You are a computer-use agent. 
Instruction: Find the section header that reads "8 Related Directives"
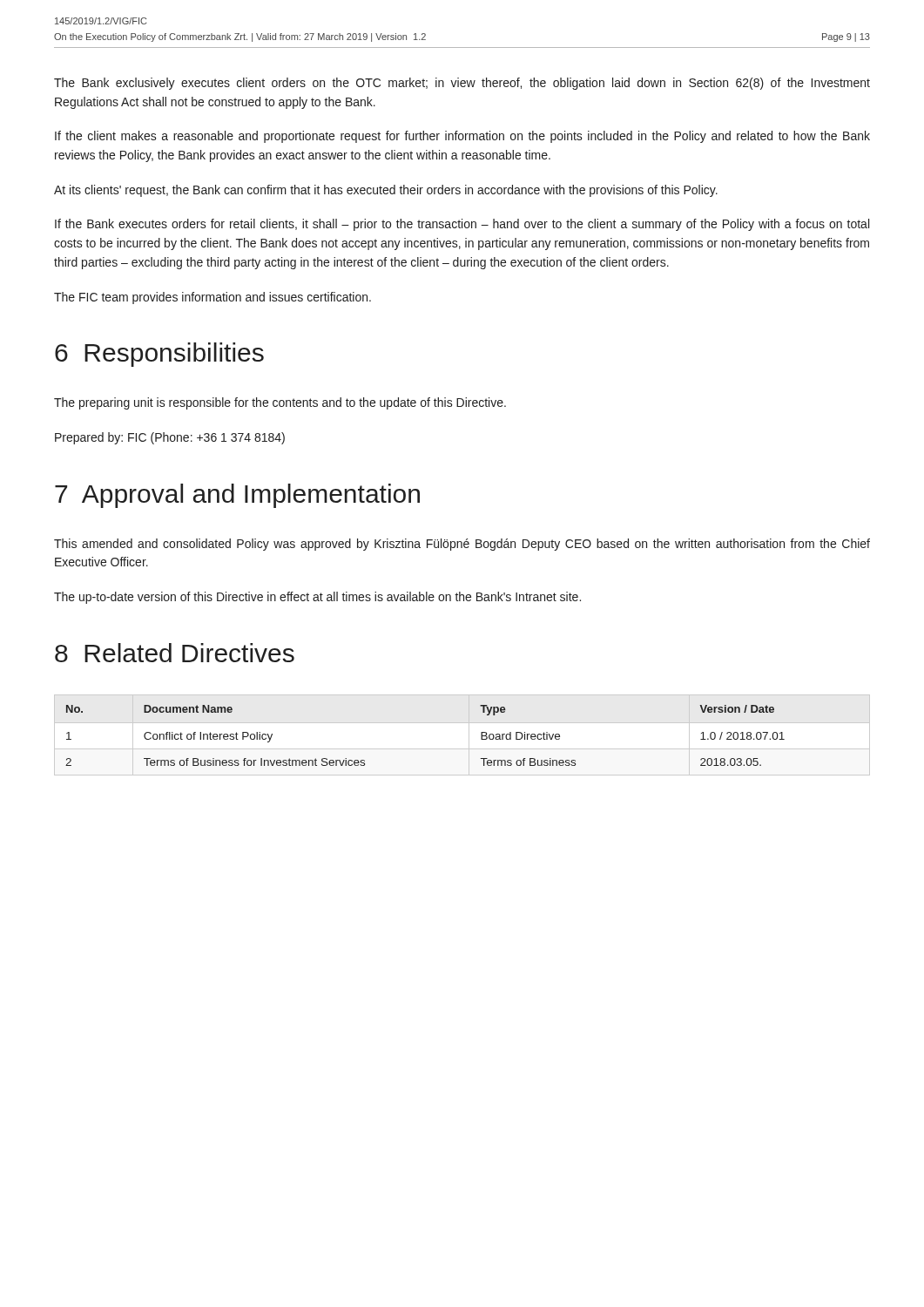(174, 653)
